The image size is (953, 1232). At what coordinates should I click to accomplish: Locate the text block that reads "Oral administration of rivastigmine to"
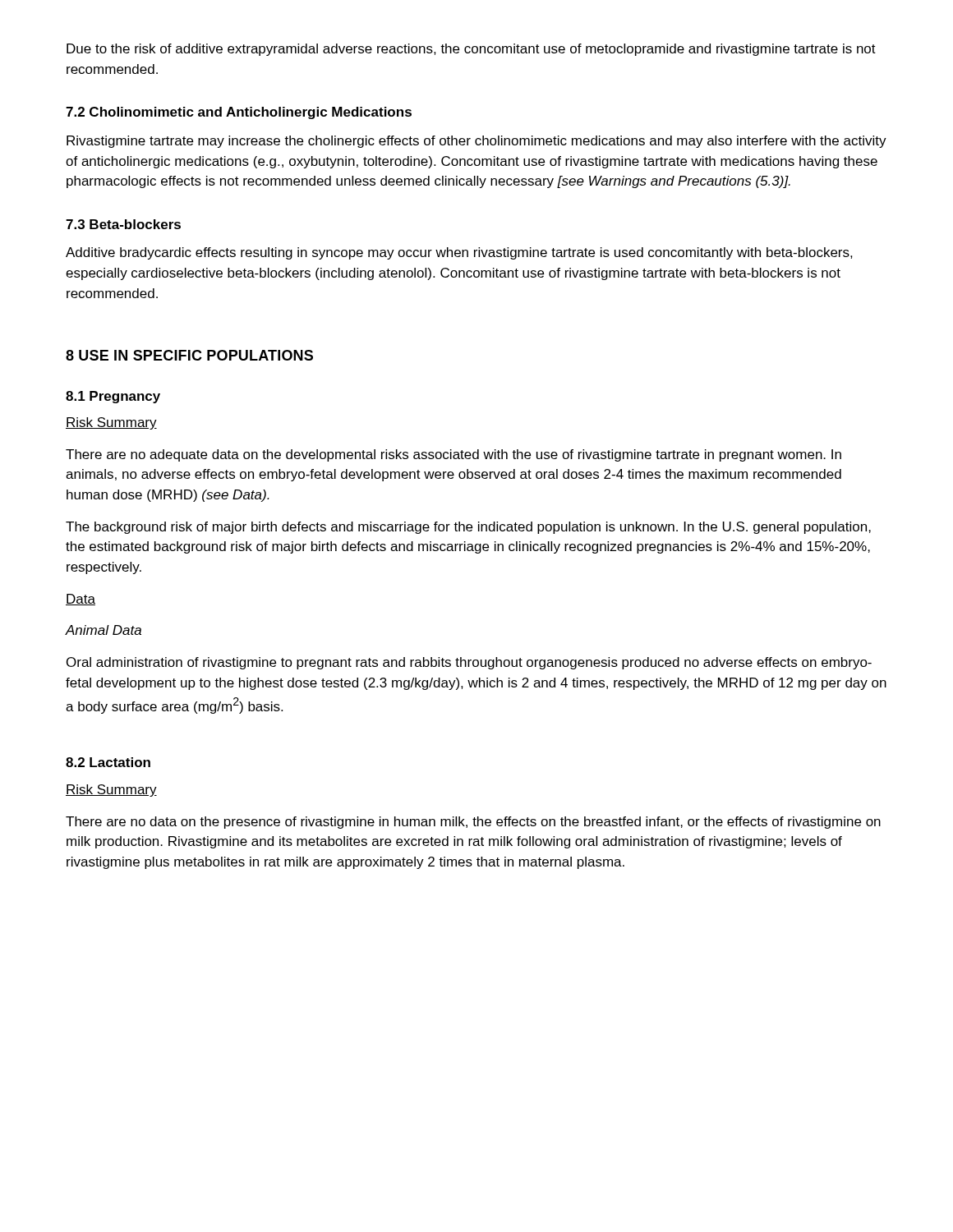[x=476, y=685]
